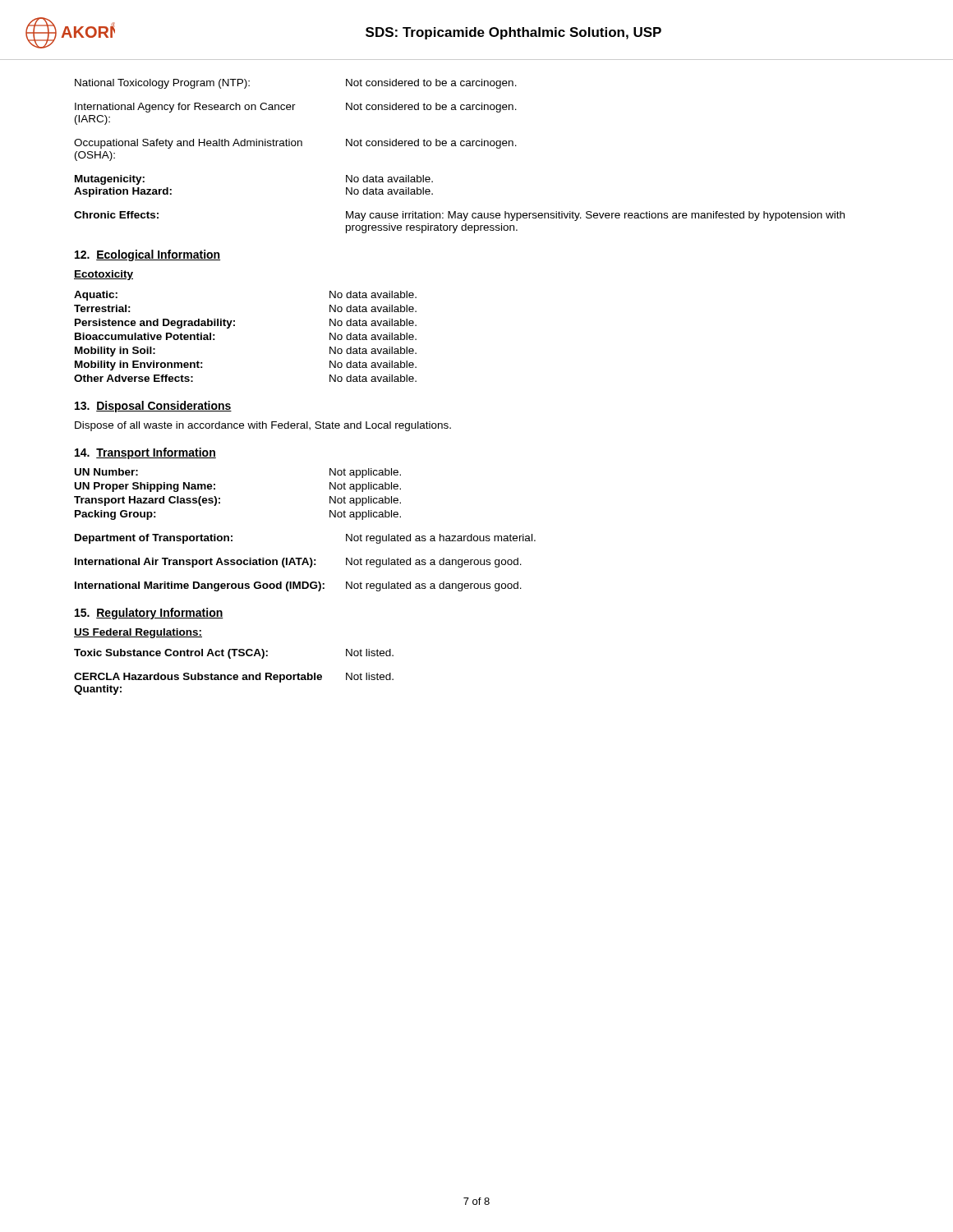
Task: Locate the text block that reads "International Agency for Research on Cancer (IARC):"
Action: pyautogui.click(x=476, y=112)
